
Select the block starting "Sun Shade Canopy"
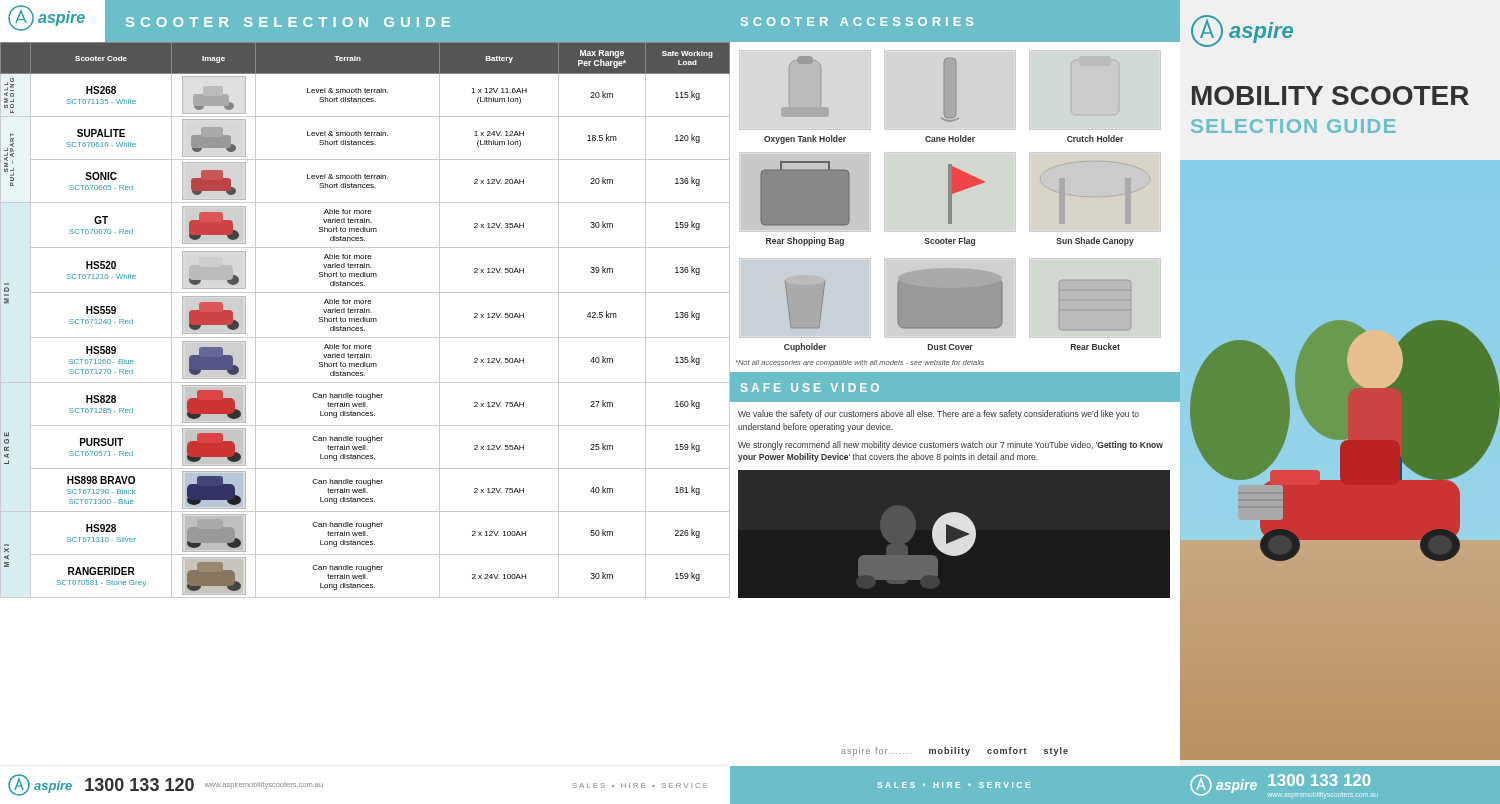click(x=1095, y=241)
